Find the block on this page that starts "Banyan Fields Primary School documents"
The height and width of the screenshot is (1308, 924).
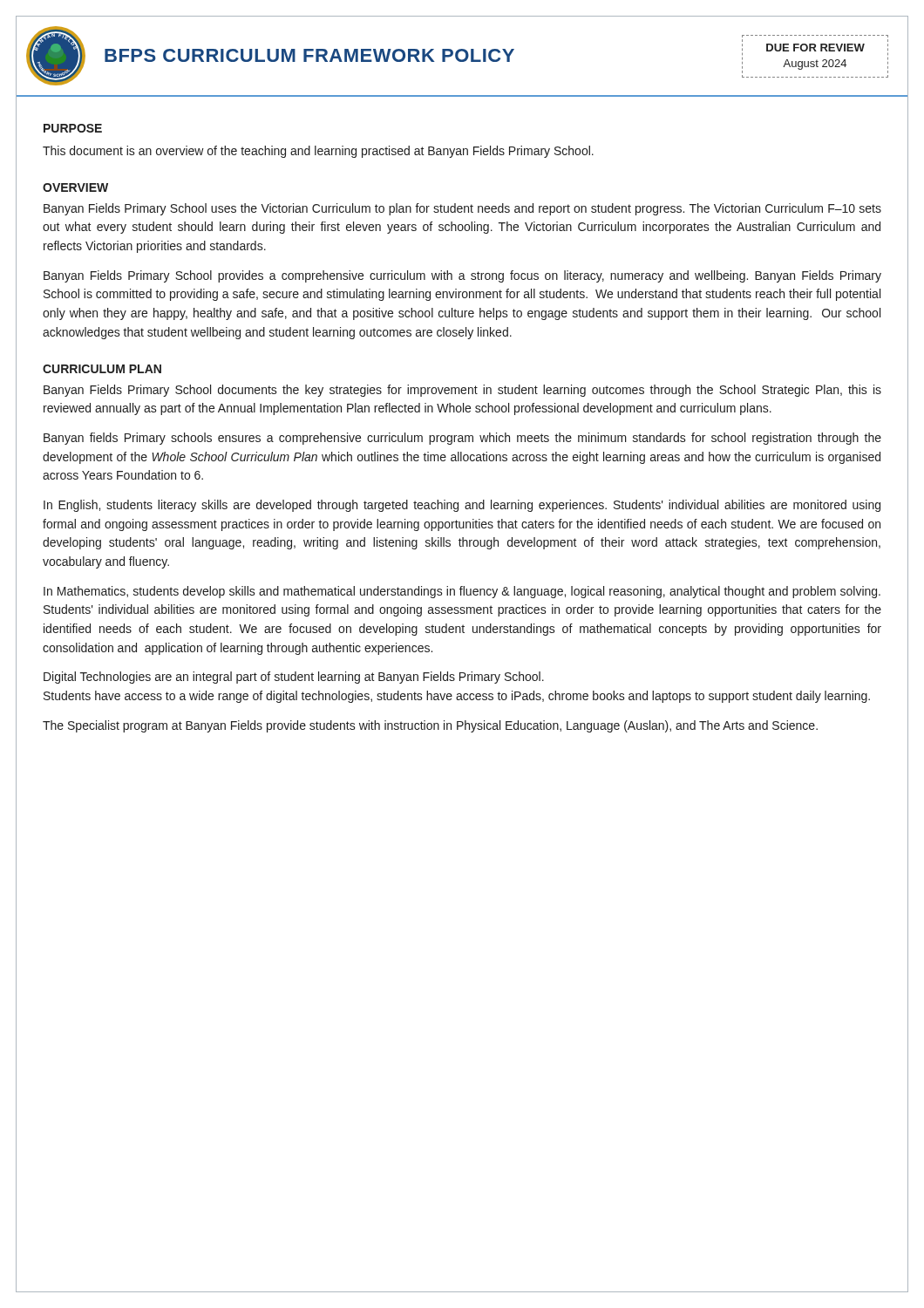[462, 399]
